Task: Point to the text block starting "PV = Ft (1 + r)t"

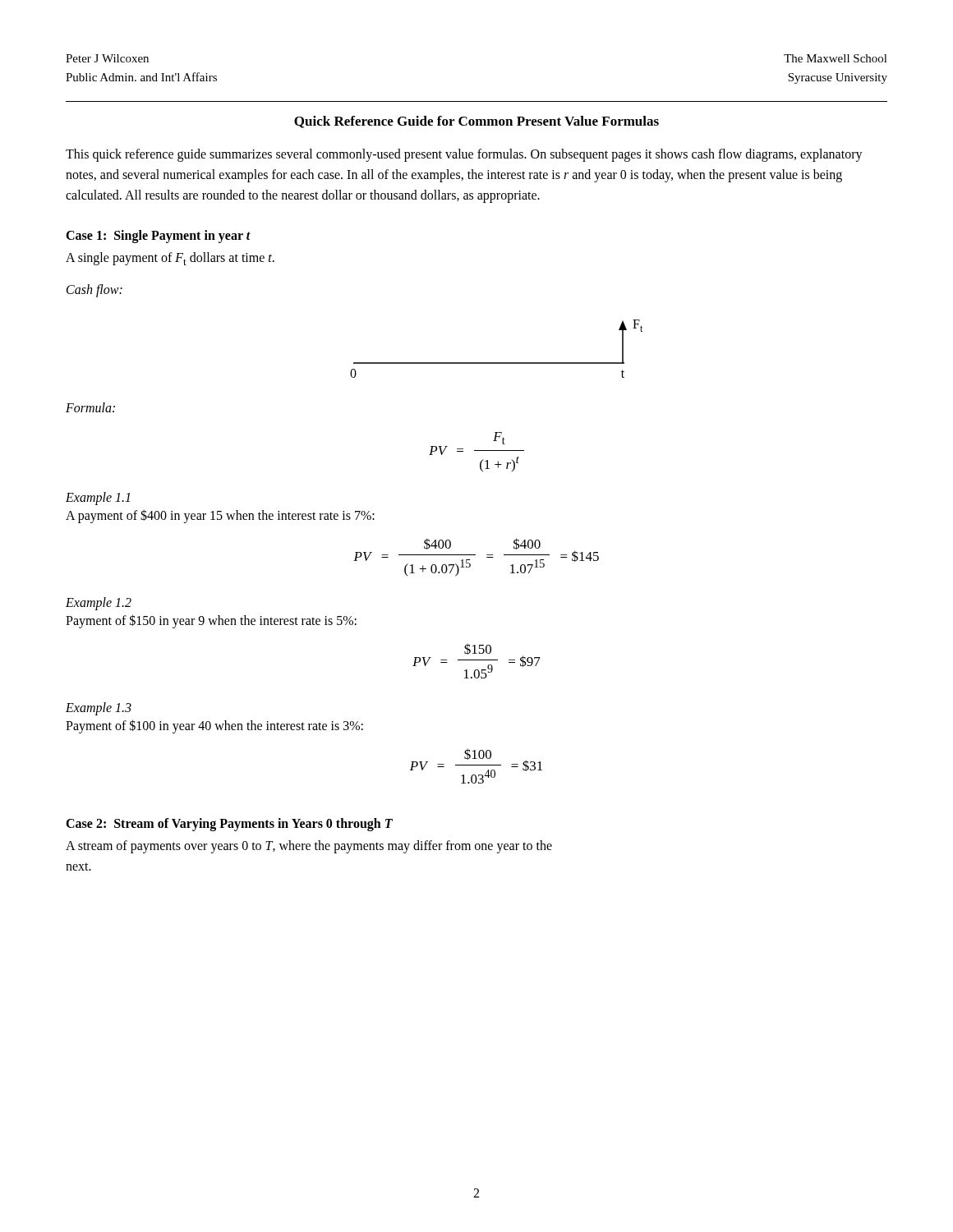Action: 476,451
